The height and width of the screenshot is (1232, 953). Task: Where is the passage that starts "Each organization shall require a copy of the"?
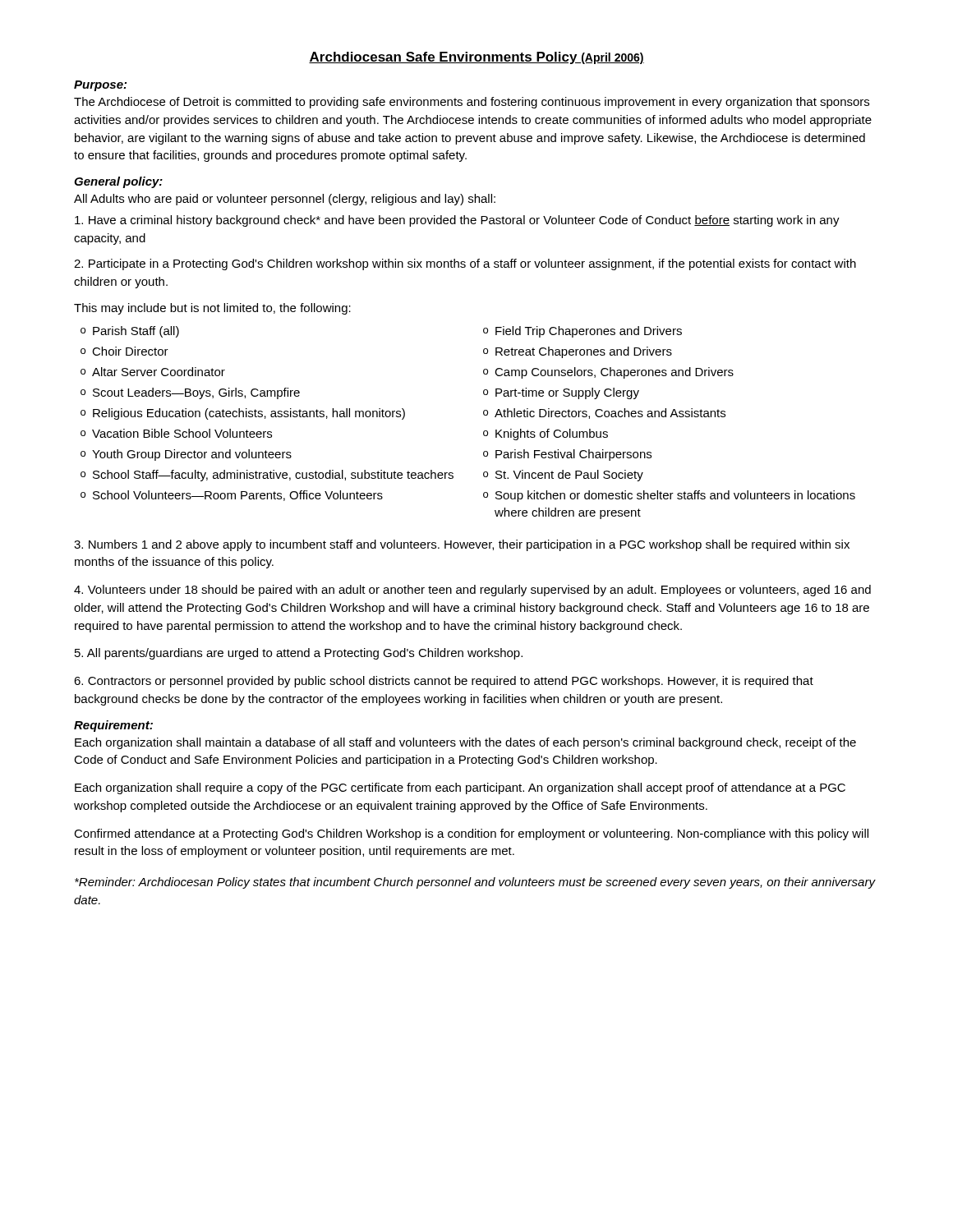(x=460, y=796)
